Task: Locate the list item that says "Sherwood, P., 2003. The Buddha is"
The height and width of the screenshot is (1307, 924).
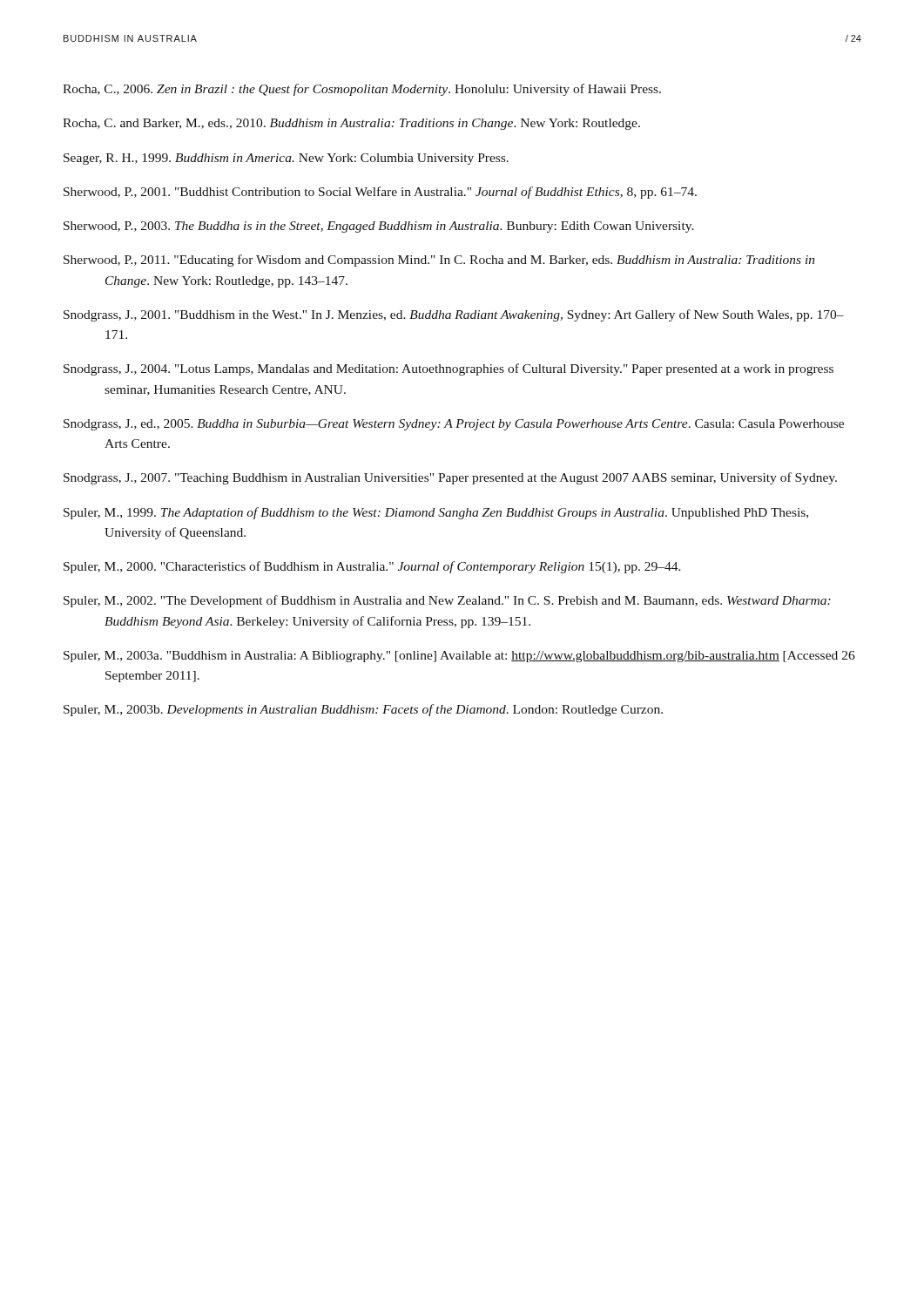Action: pyautogui.click(x=379, y=225)
